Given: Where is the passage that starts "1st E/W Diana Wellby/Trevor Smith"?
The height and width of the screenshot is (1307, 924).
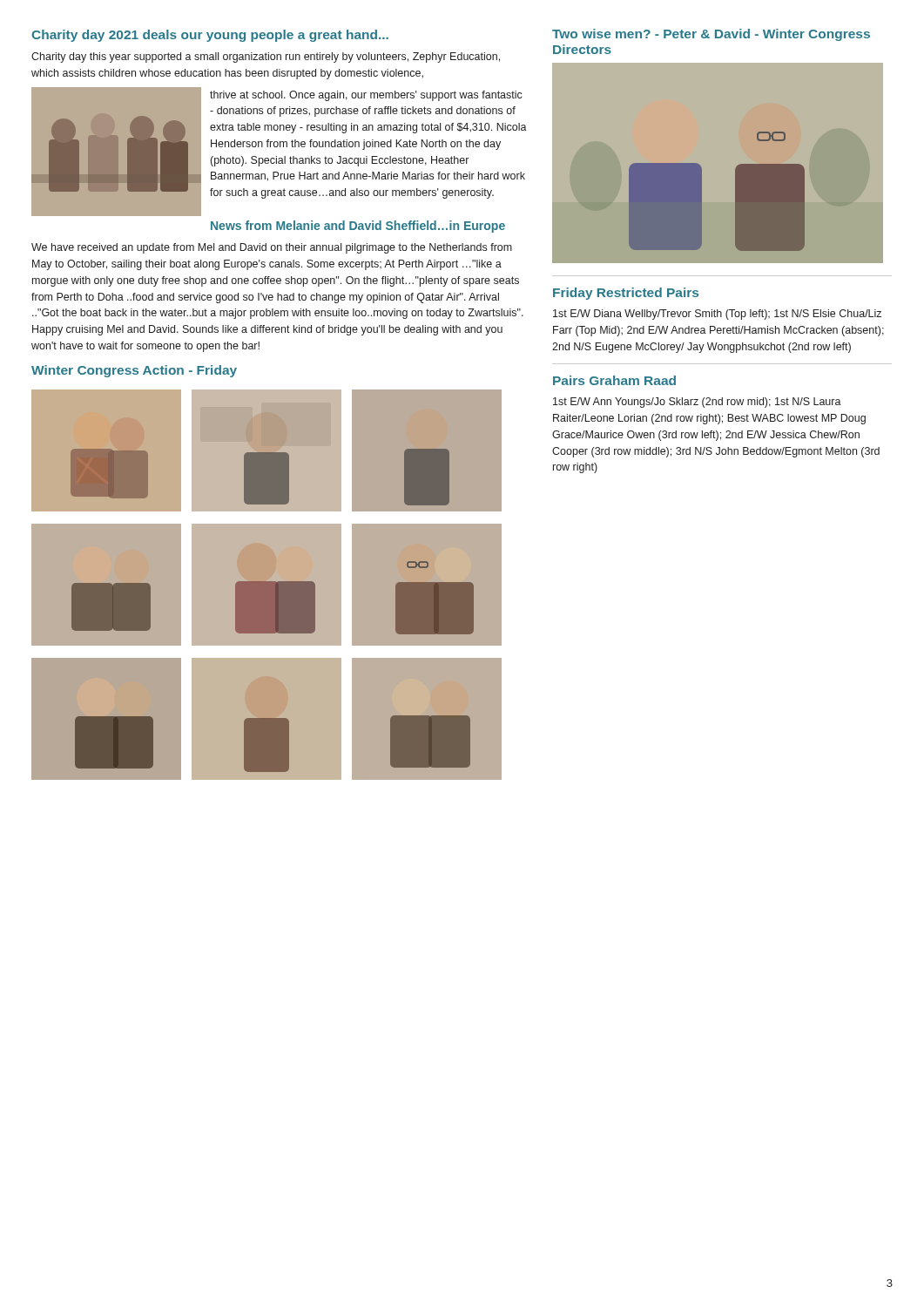Looking at the screenshot, I should tap(718, 330).
